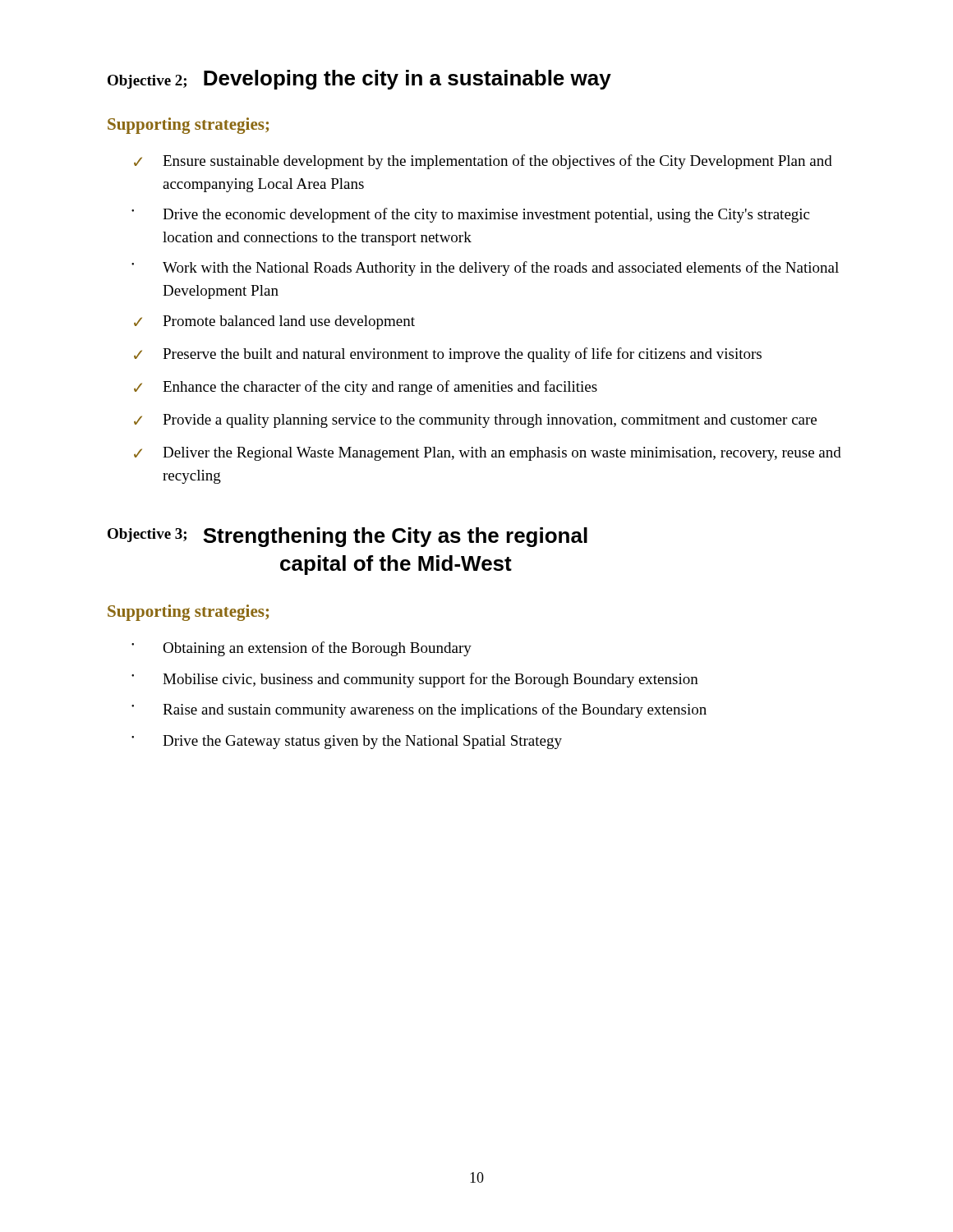Click the passage that begins "• Raise and sustain community"
953x1232 pixels.
click(x=489, y=710)
